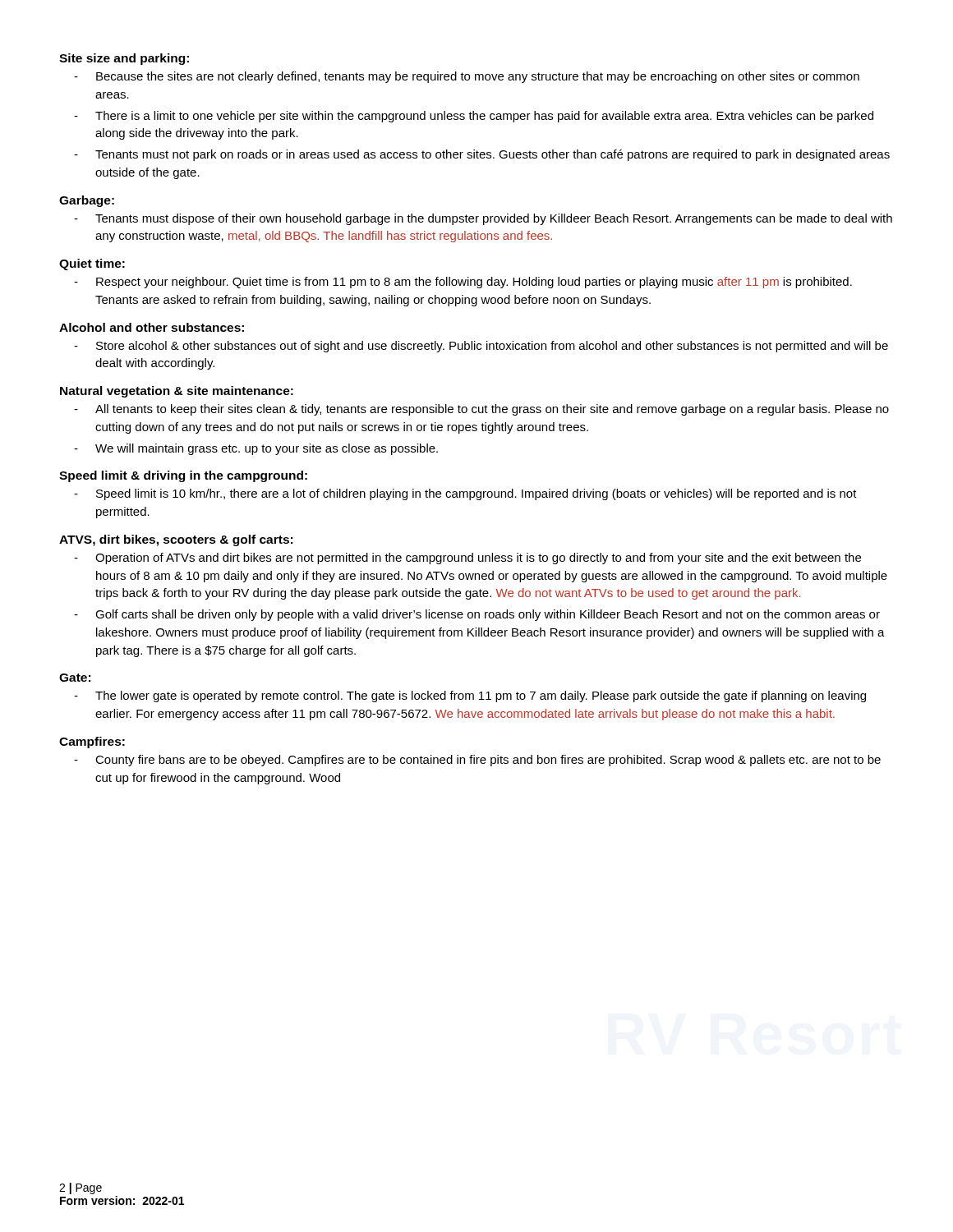Navigate to the block starting "- County fire"
953x1232 pixels.
coord(484,768)
